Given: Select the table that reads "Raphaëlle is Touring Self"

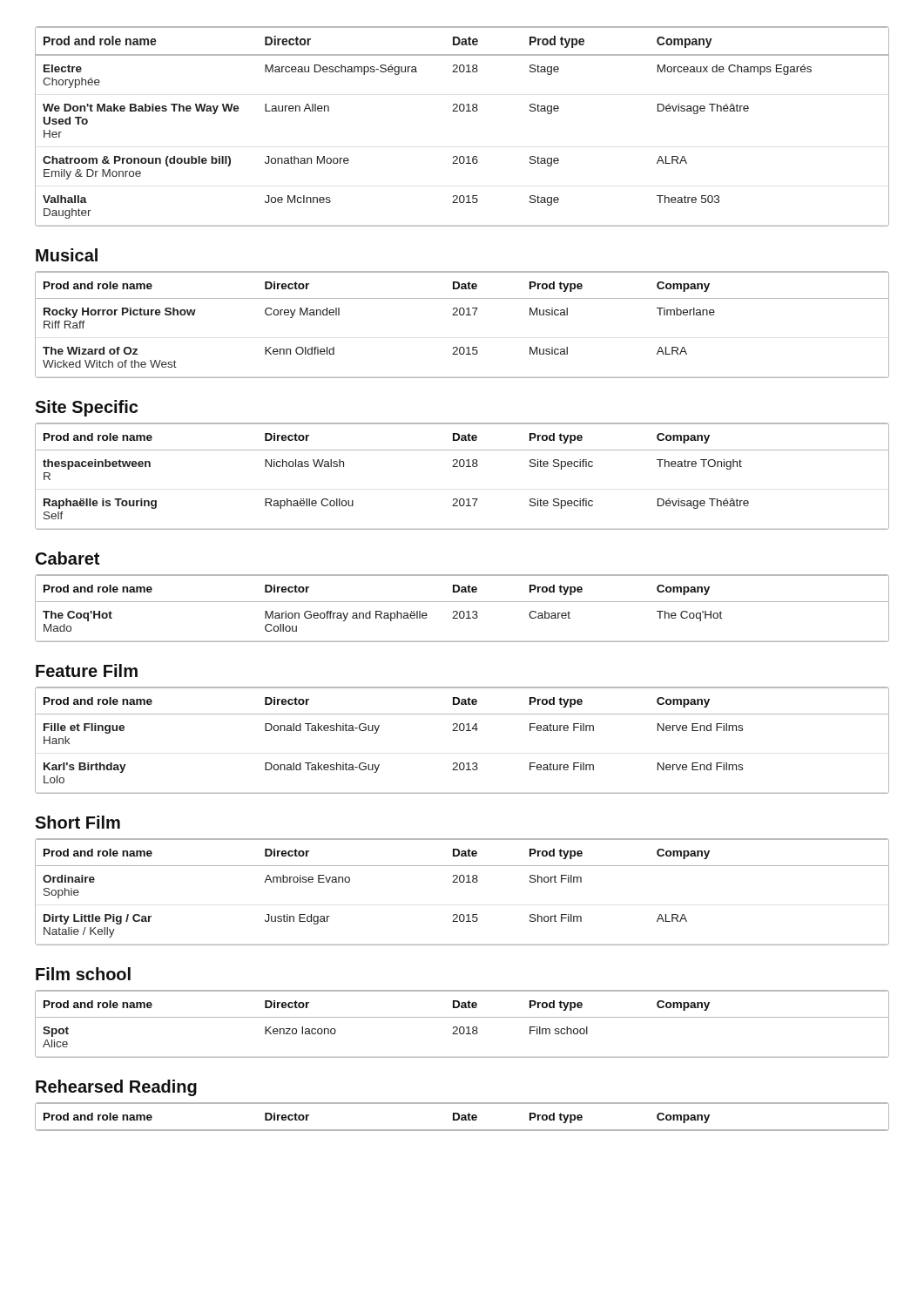Looking at the screenshot, I should click(x=462, y=476).
